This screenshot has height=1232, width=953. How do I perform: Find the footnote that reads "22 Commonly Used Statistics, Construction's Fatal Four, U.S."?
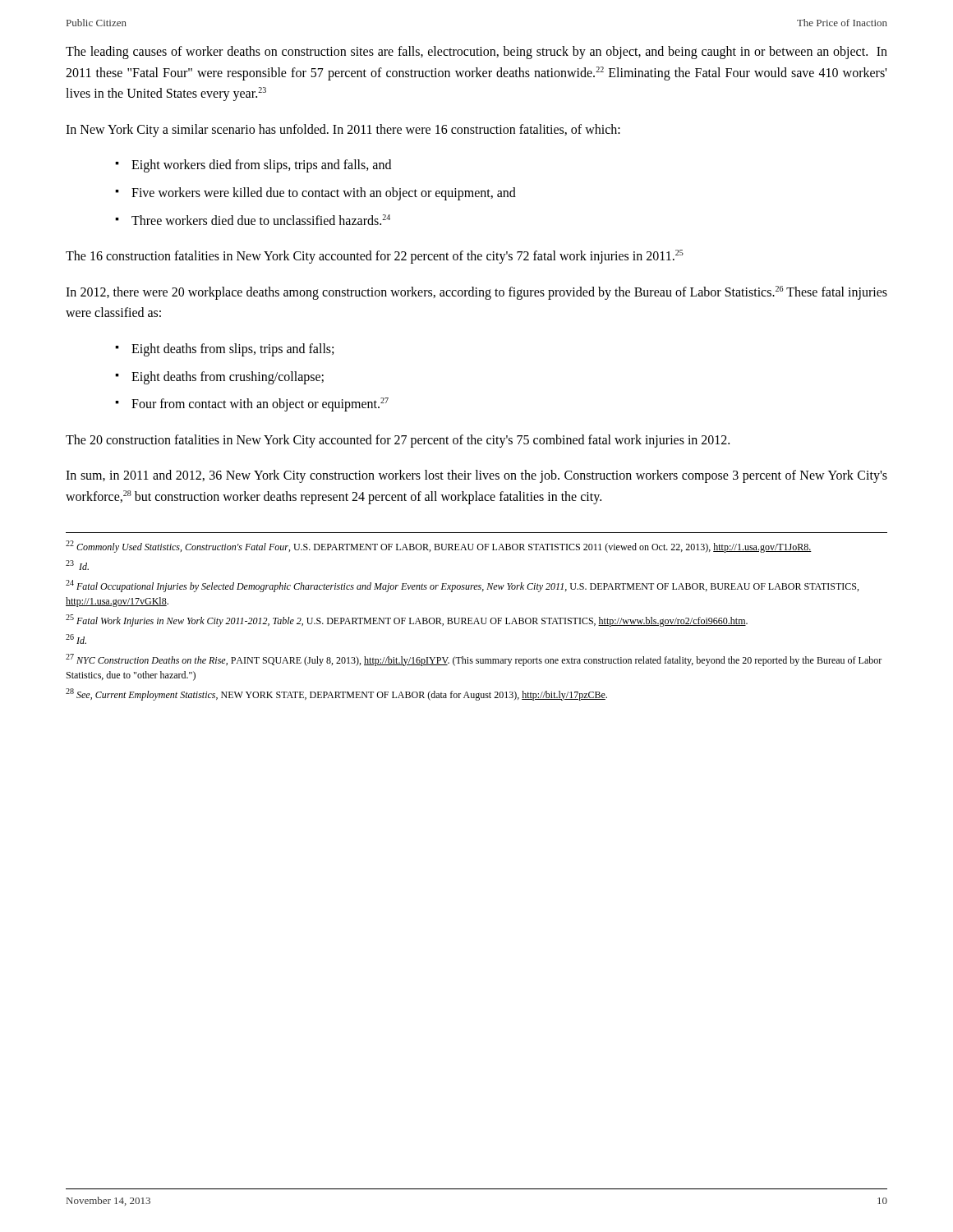click(x=438, y=546)
